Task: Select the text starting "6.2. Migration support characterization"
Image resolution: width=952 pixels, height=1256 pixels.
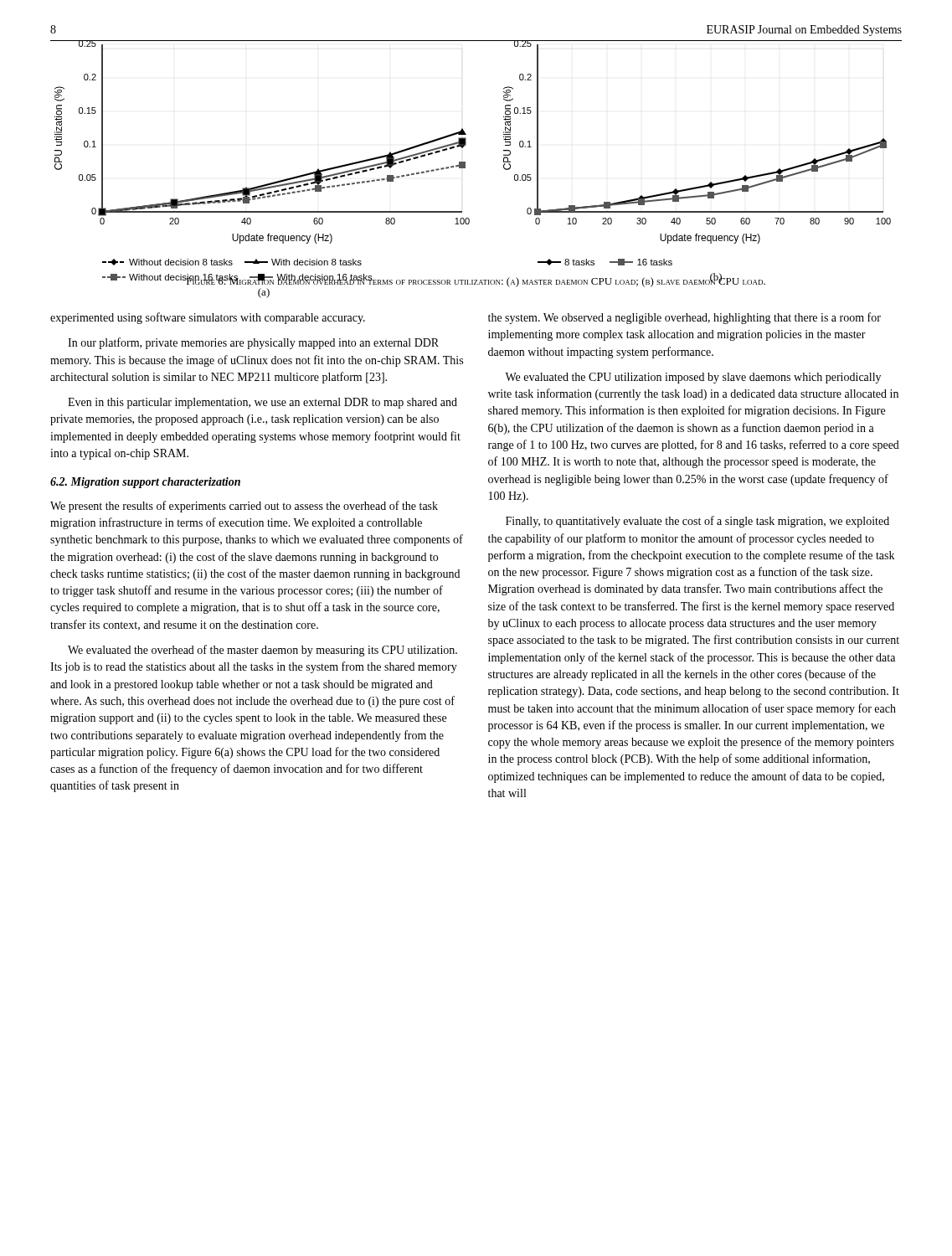Action: tap(146, 482)
